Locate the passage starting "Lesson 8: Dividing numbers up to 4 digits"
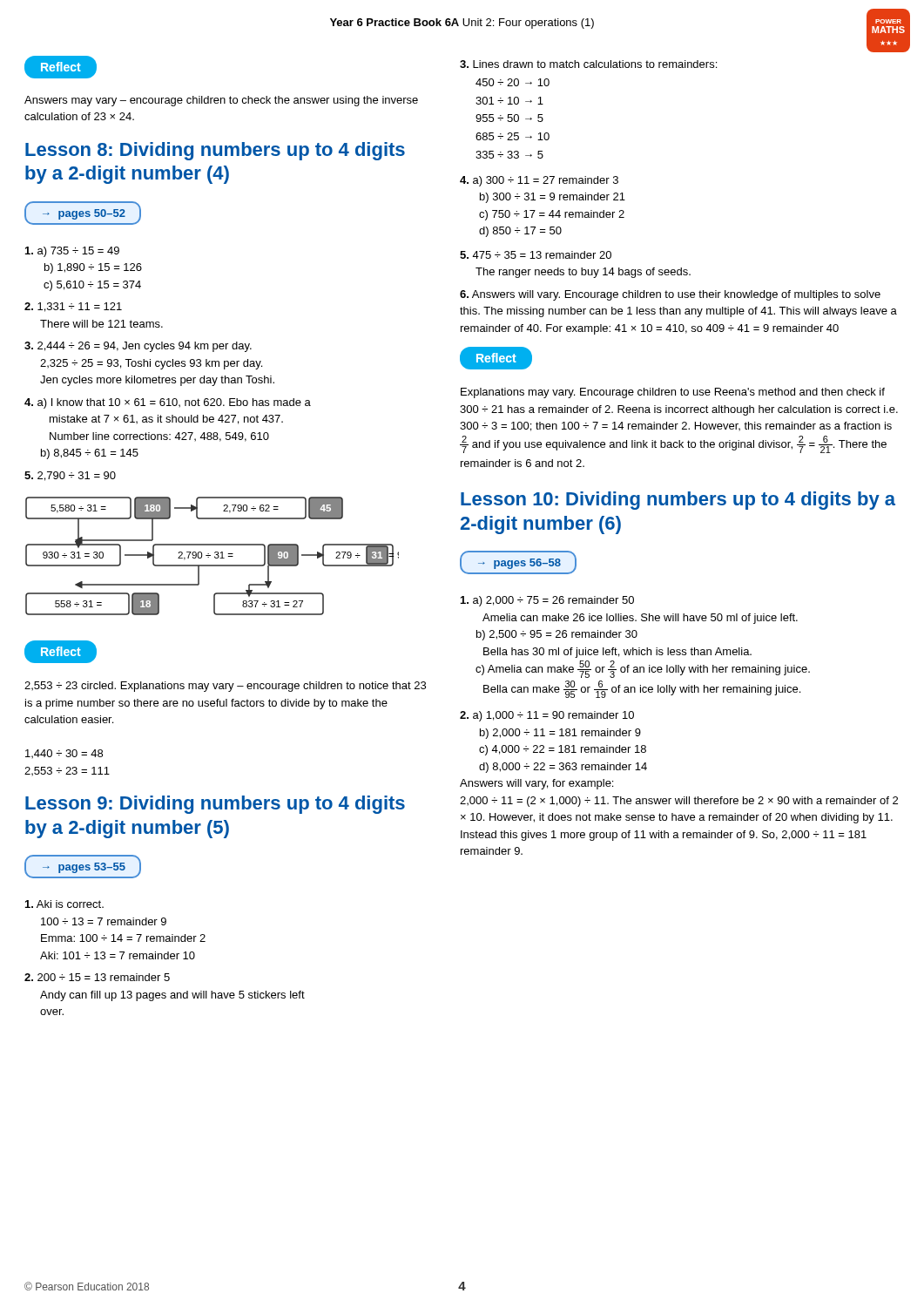Screen dimensions: 1307x924 pos(215,161)
